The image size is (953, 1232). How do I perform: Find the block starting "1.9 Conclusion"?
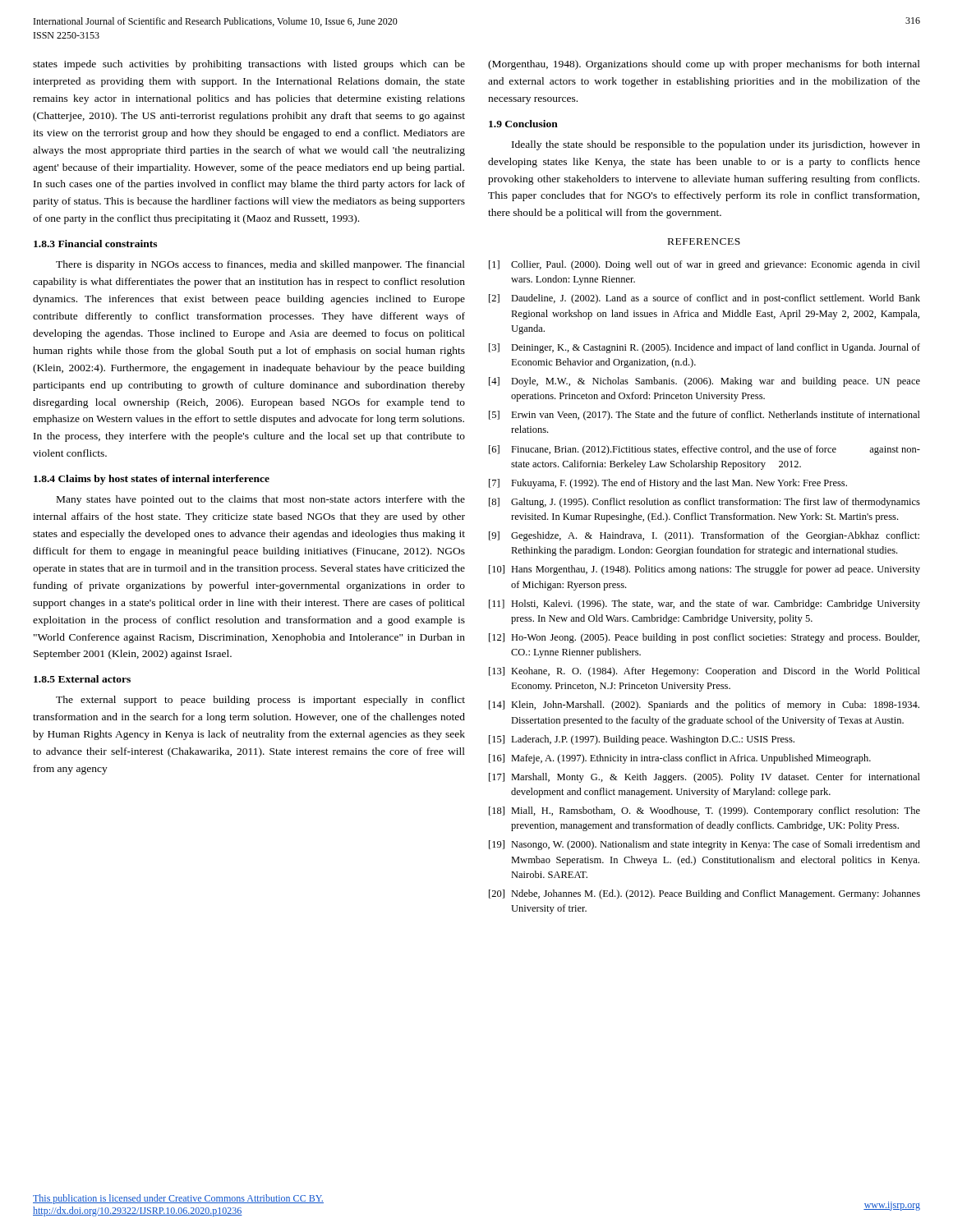coord(523,123)
